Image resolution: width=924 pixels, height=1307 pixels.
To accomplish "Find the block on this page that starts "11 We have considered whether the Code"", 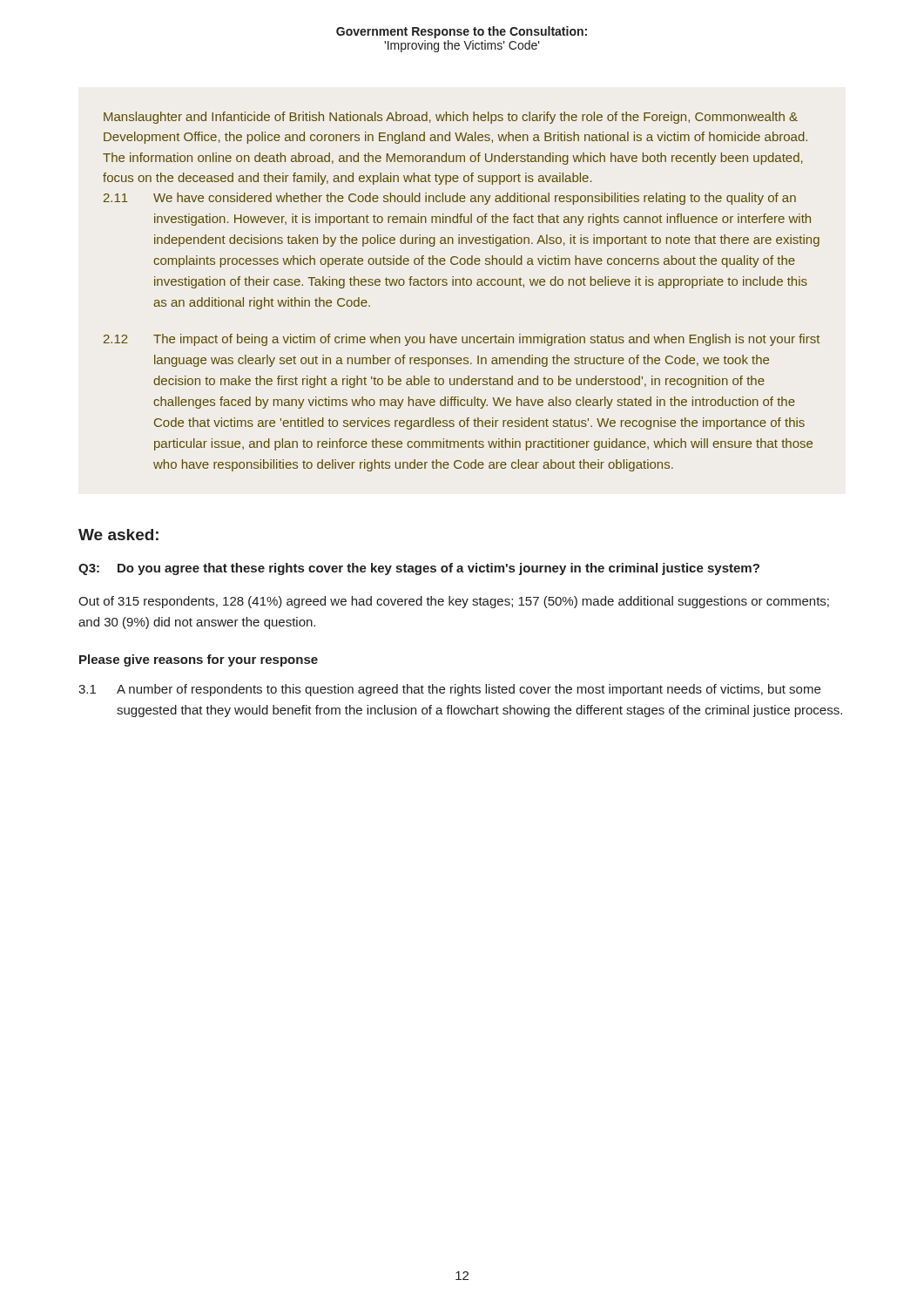I will pyautogui.click(x=462, y=250).
